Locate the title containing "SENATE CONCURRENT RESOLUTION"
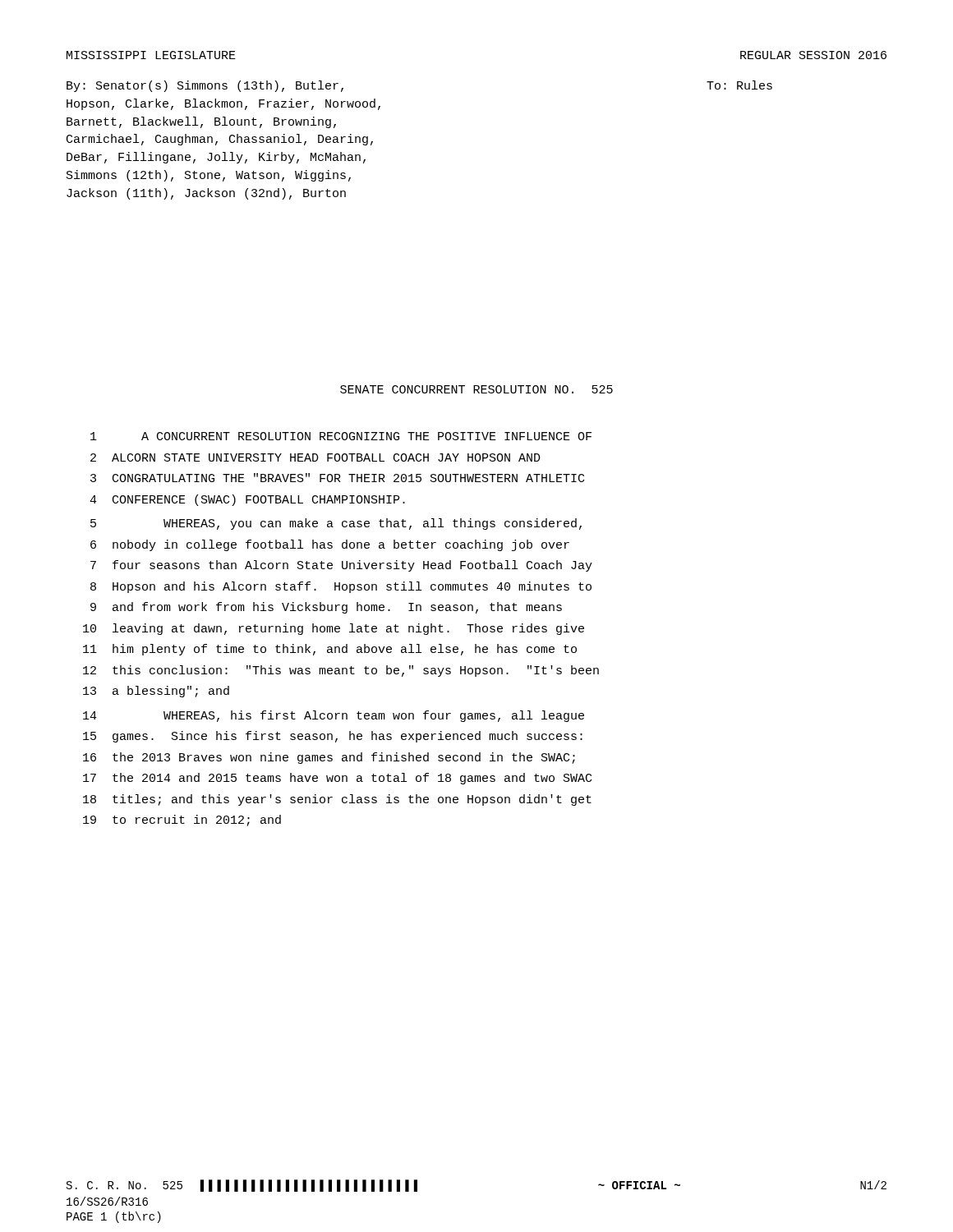The image size is (953, 1232). [x=476, y=391]
